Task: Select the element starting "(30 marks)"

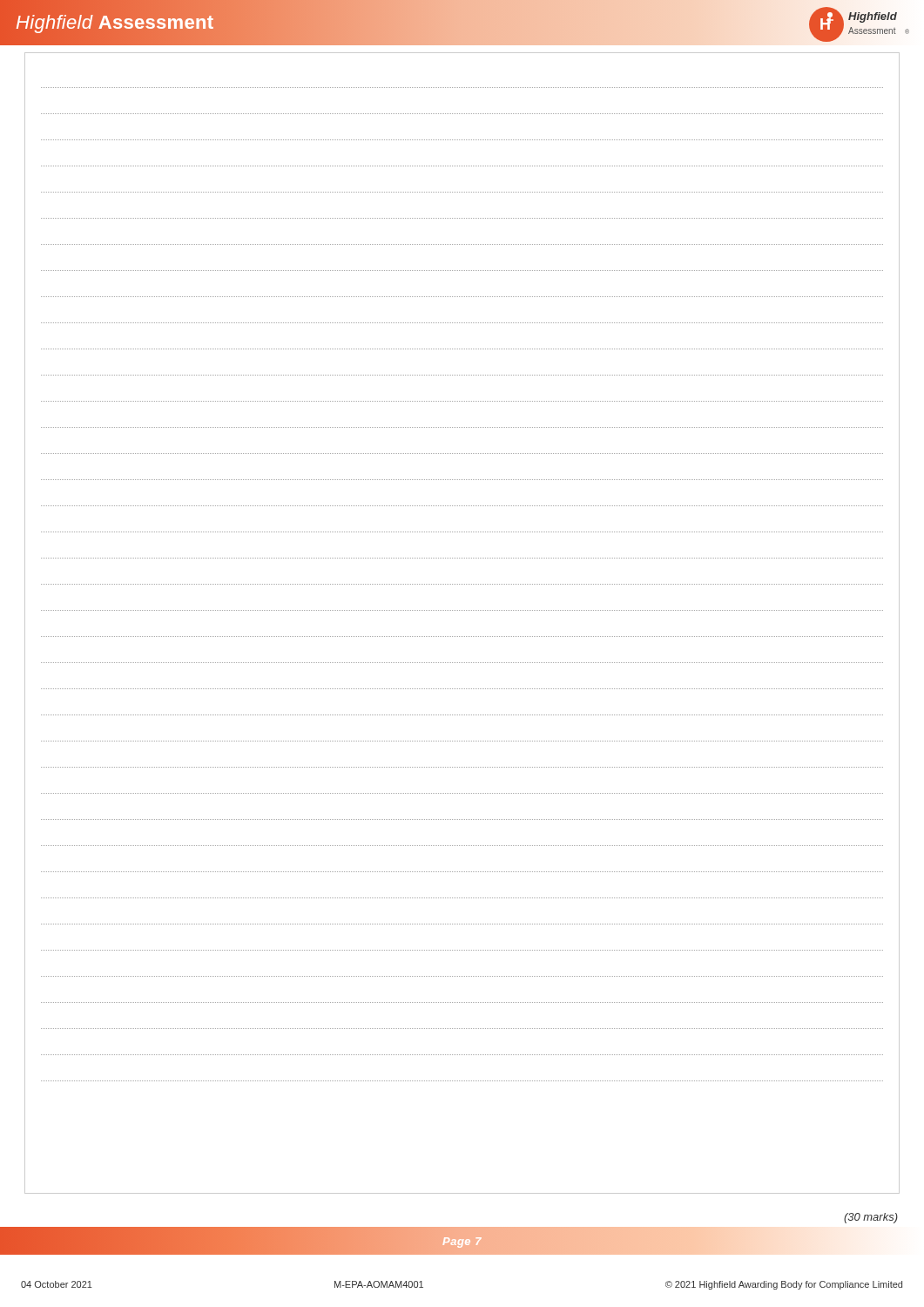Action: coord(871,1217)
